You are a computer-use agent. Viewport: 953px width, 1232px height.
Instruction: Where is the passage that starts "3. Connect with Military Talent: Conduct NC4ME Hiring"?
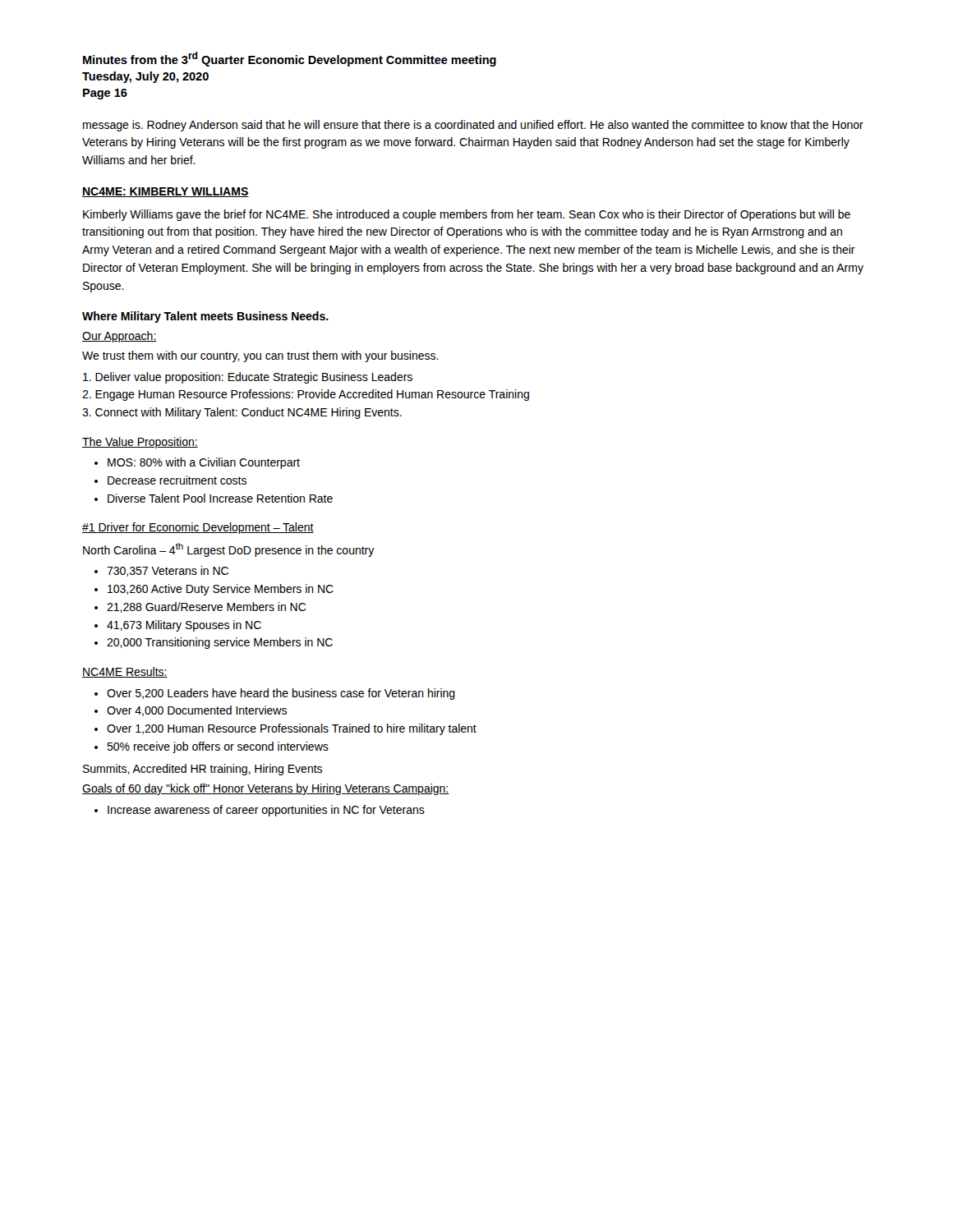(x=242, y=412)
